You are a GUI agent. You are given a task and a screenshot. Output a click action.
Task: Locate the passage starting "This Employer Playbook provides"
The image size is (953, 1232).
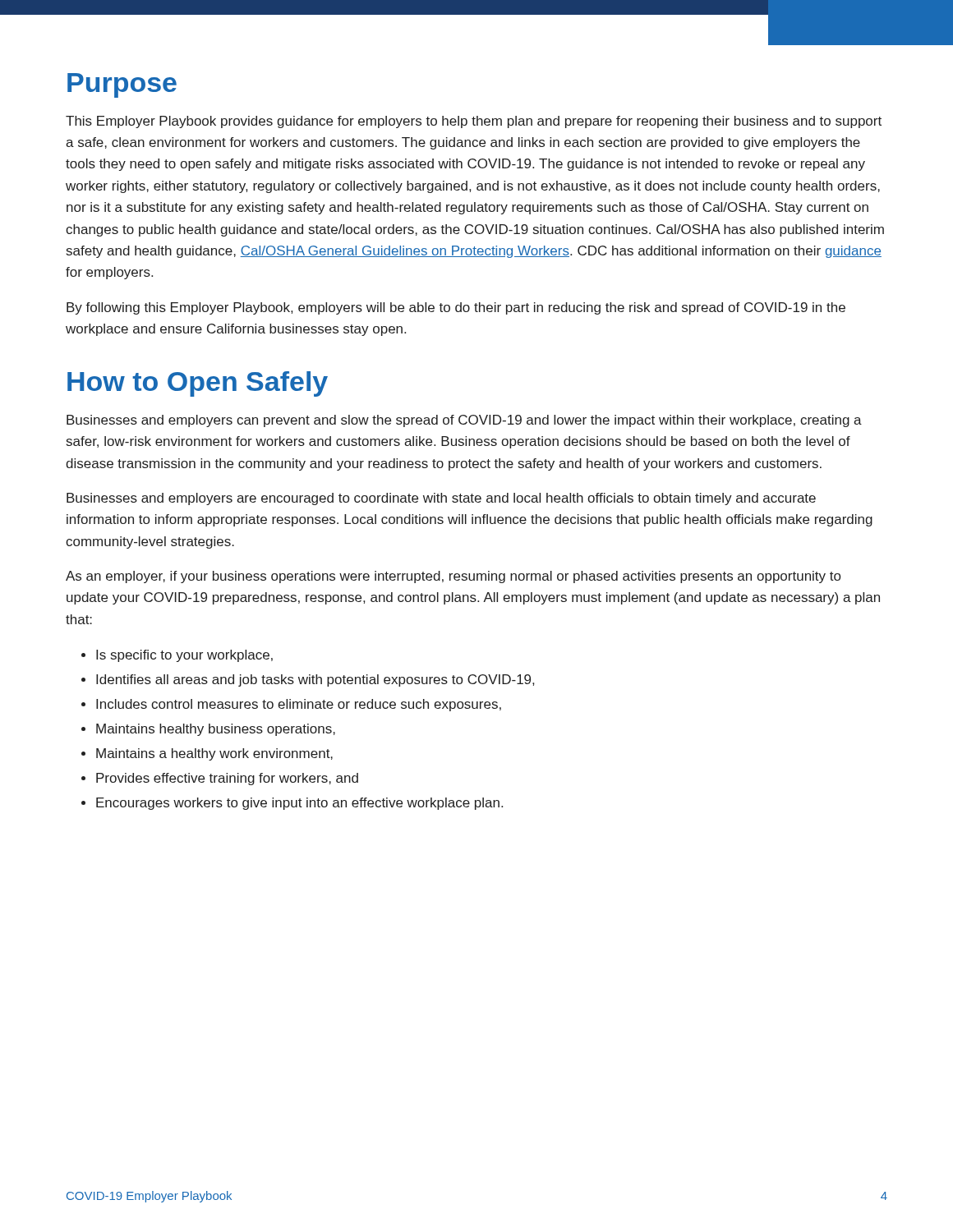pos(475,197)
